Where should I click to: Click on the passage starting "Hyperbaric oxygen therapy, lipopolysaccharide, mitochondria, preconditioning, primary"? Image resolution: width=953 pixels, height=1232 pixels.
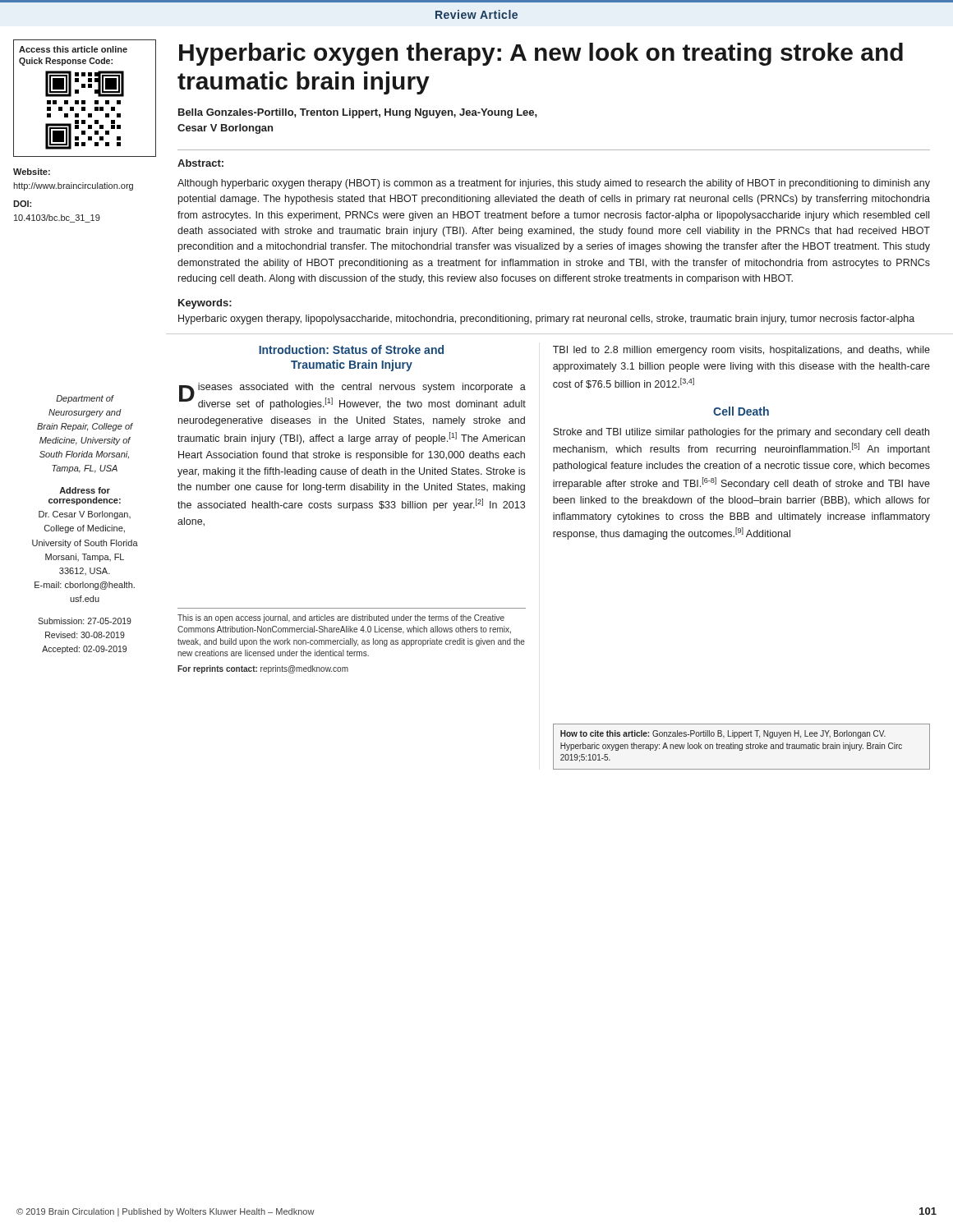[x=546, y=319]
